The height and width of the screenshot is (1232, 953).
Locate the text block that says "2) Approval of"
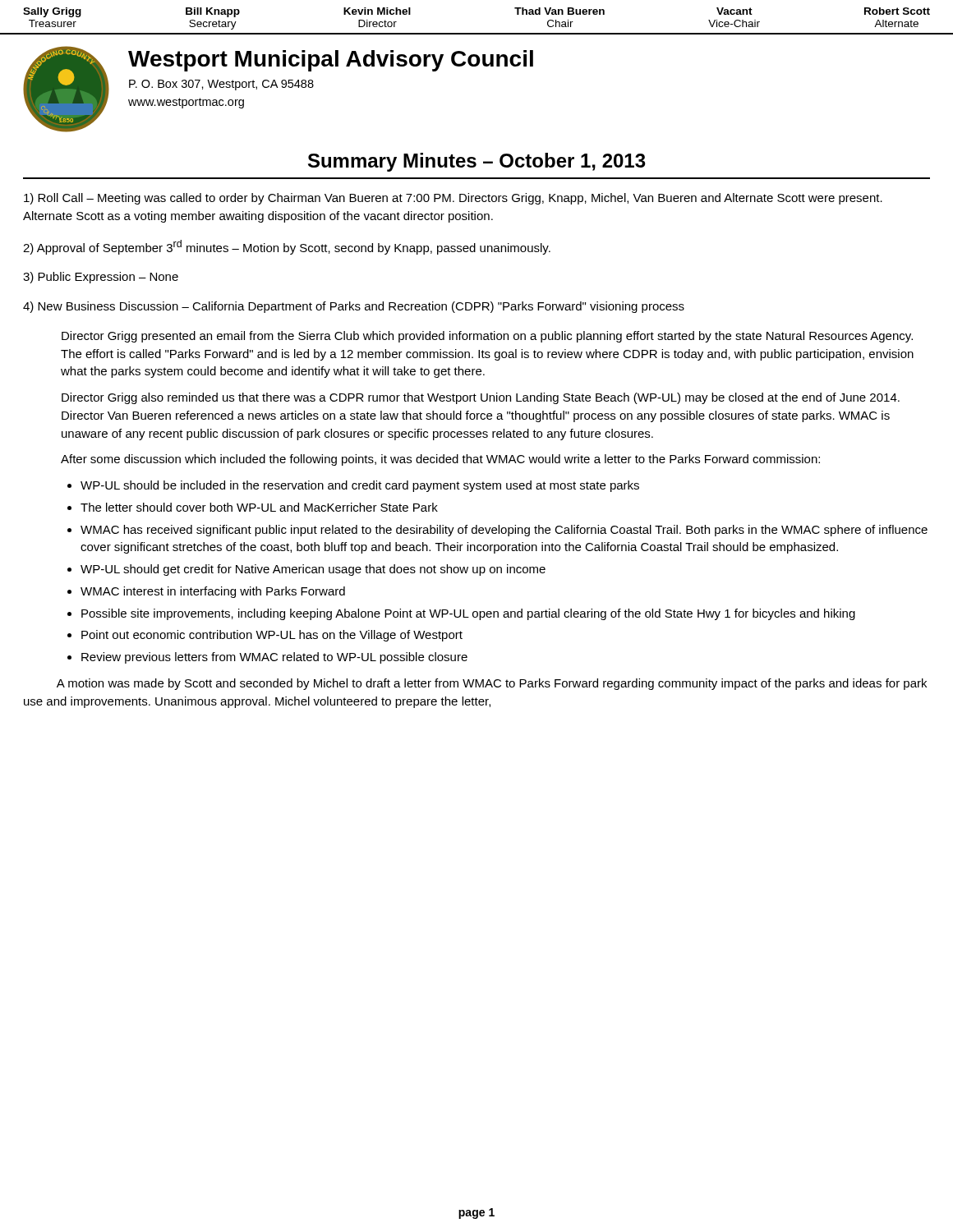(287, 246)
